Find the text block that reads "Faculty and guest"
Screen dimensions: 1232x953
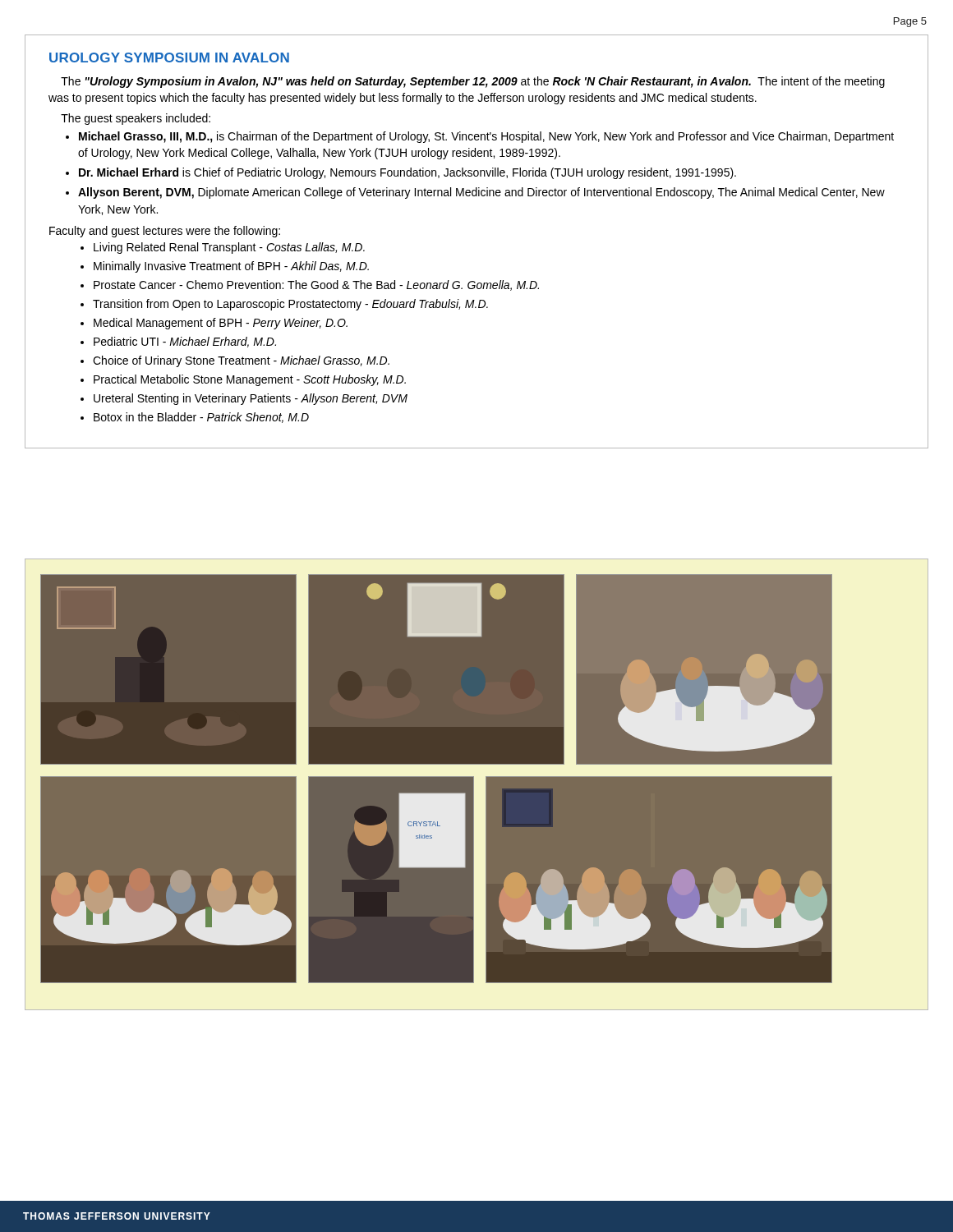point(165,231)
